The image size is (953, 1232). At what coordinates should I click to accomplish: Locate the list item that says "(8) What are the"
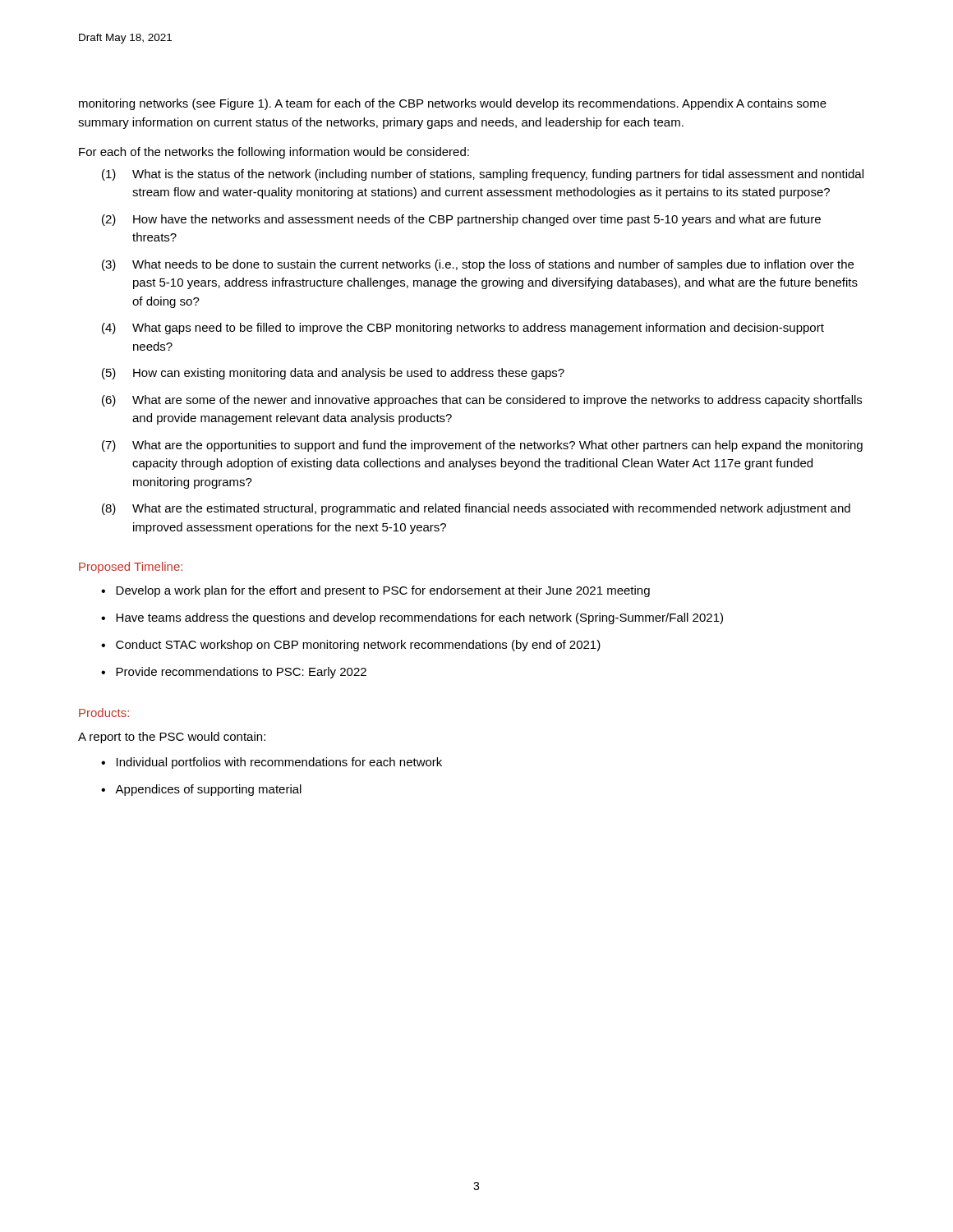pyautogui.click(x=472, y=518)
